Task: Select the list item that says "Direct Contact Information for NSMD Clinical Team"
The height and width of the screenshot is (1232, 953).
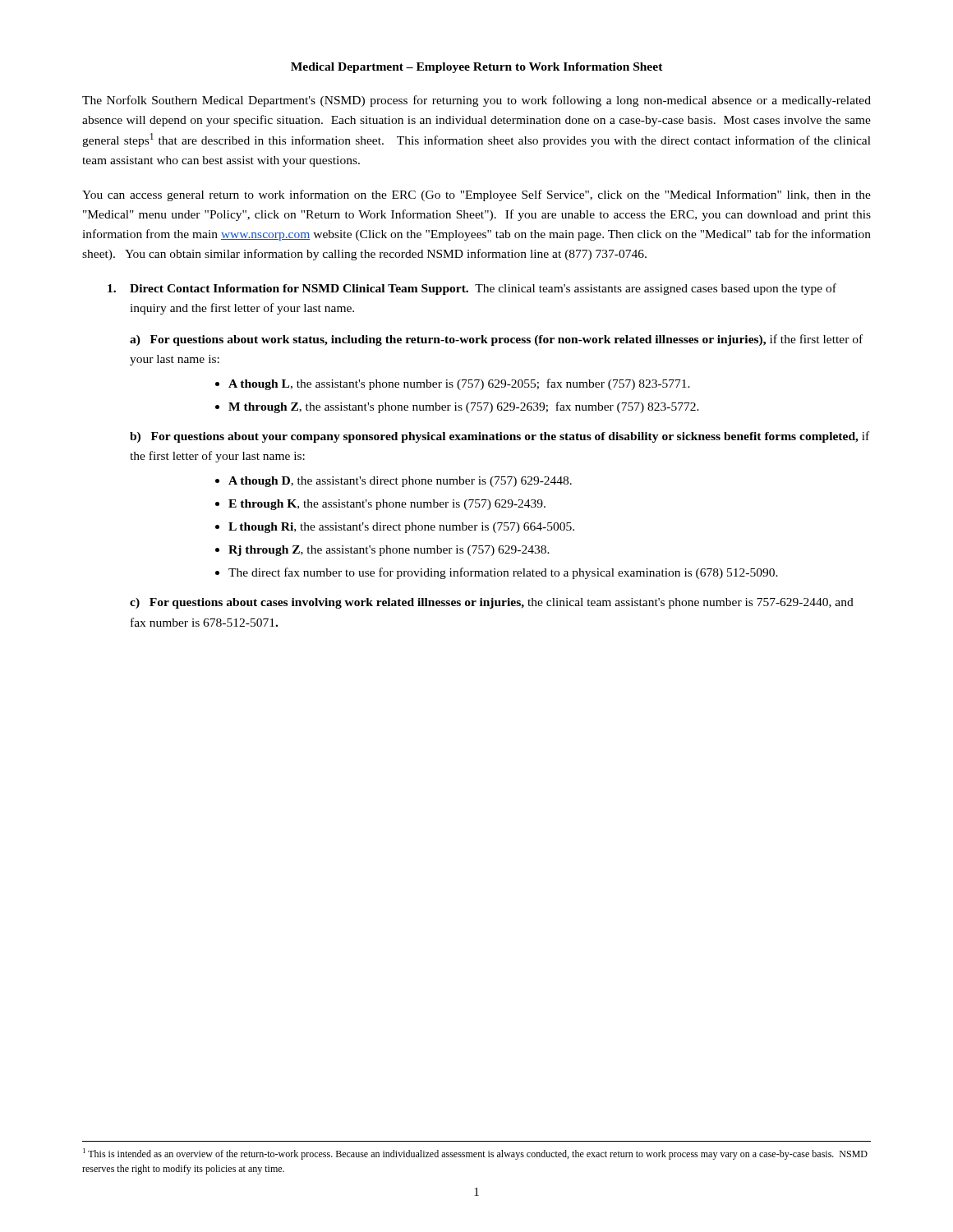Action: pos(489,298)
